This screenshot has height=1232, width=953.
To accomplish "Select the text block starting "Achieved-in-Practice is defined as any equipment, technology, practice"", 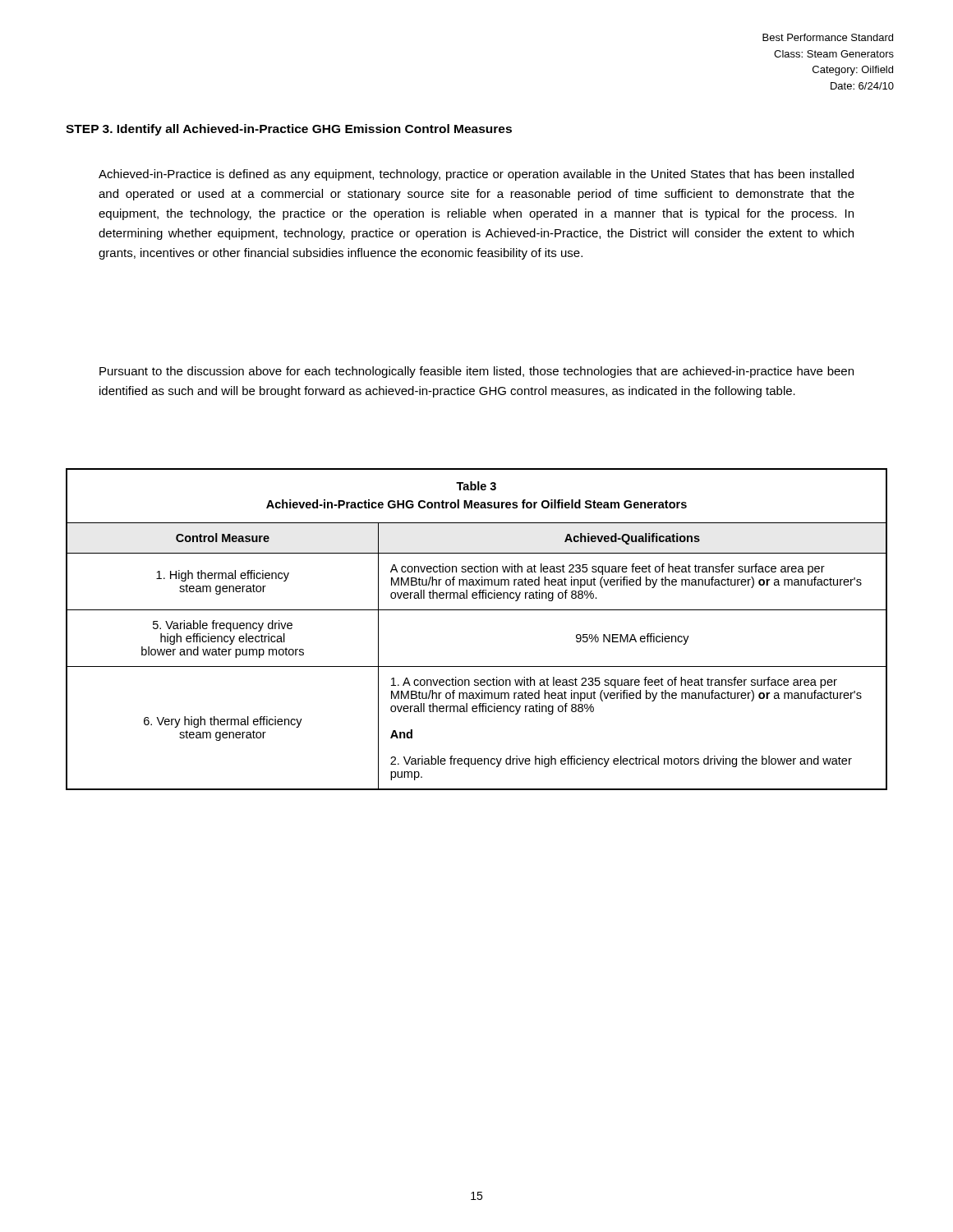I will pyautogui.click(x=476, y=213).
